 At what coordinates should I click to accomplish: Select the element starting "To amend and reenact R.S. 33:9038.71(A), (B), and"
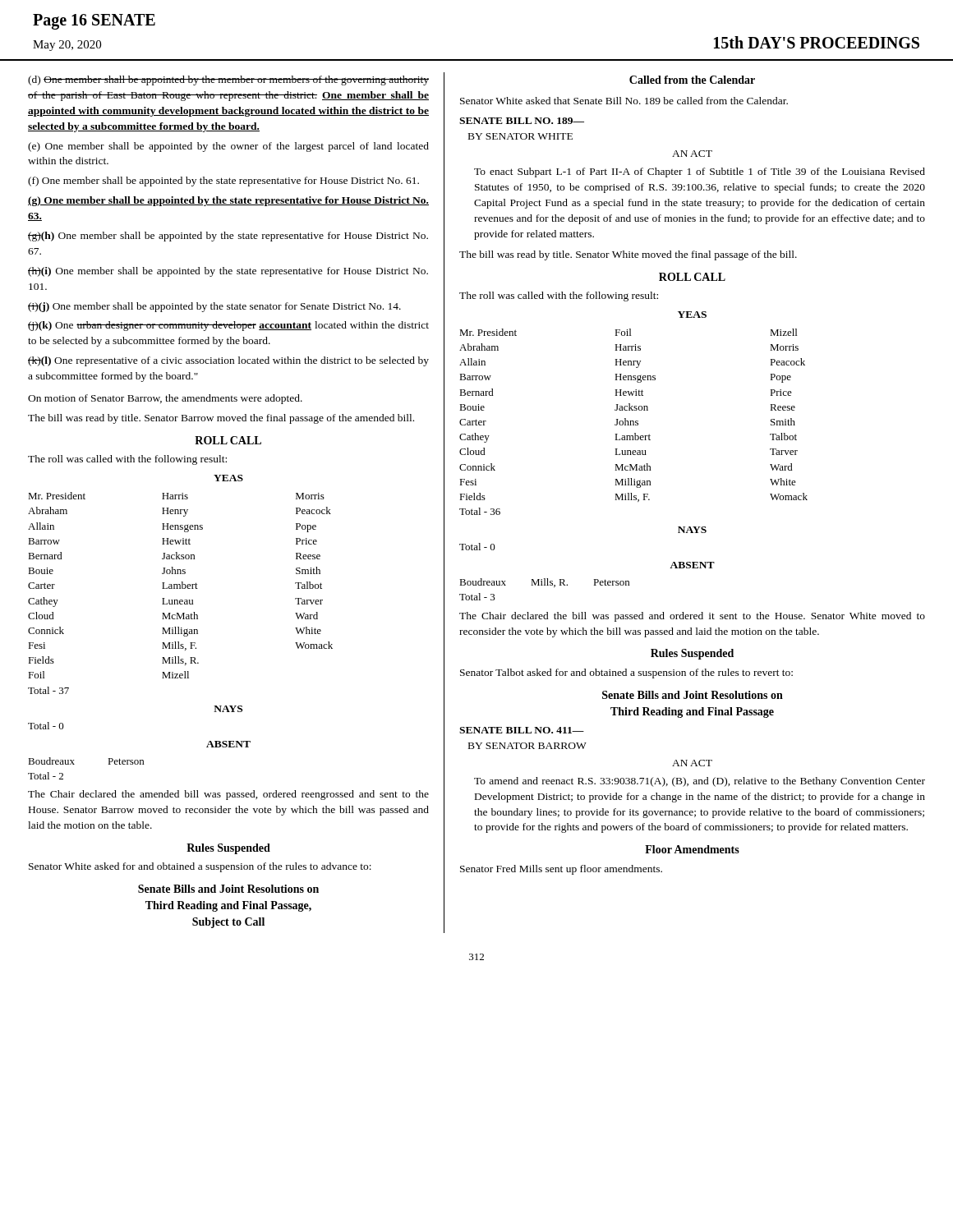(700, 804)
